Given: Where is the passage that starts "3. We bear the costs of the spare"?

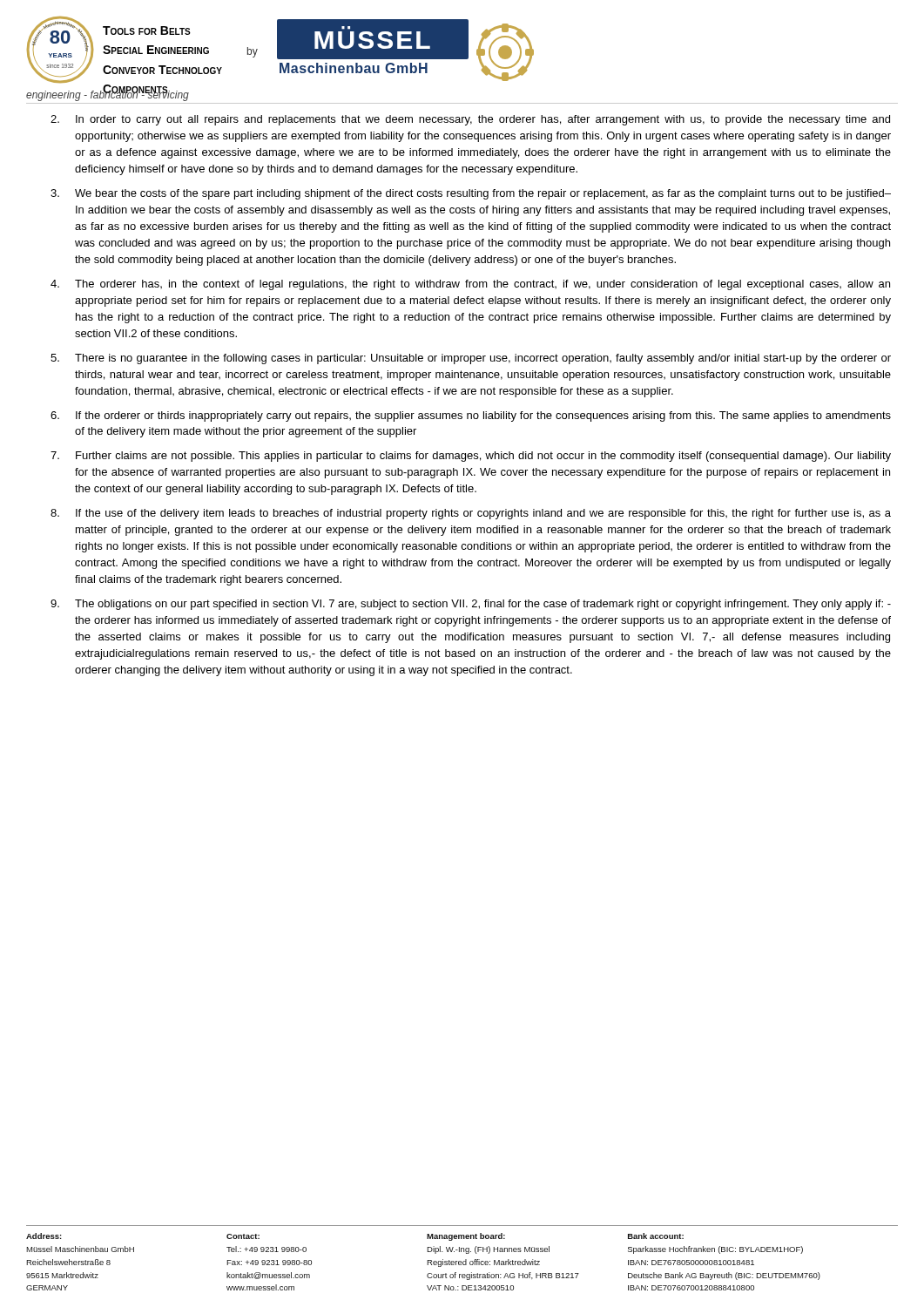Looking at the screenshot, I should click(471, 227).
